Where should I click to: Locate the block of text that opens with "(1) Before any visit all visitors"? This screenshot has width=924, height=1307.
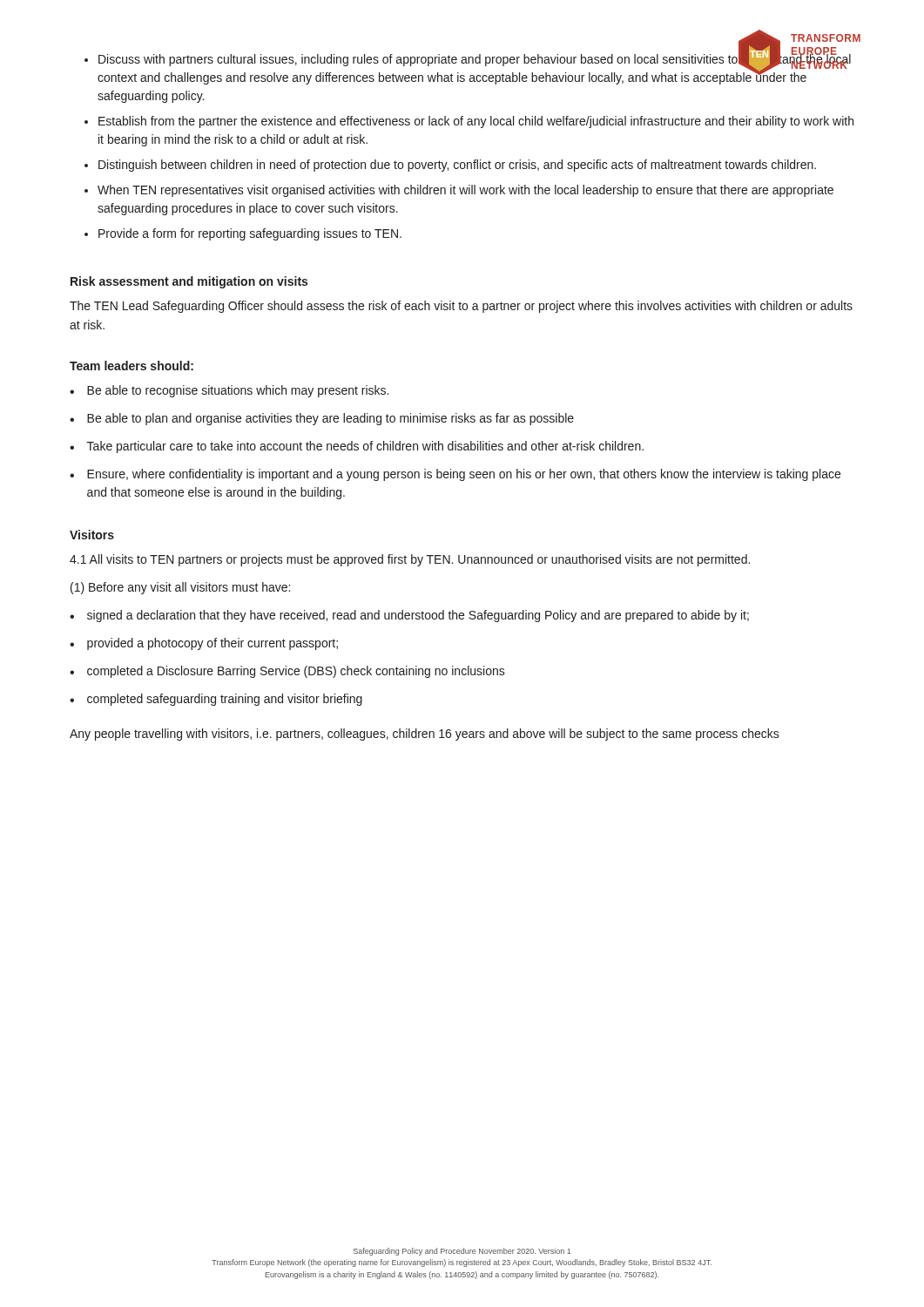[180, 587]
